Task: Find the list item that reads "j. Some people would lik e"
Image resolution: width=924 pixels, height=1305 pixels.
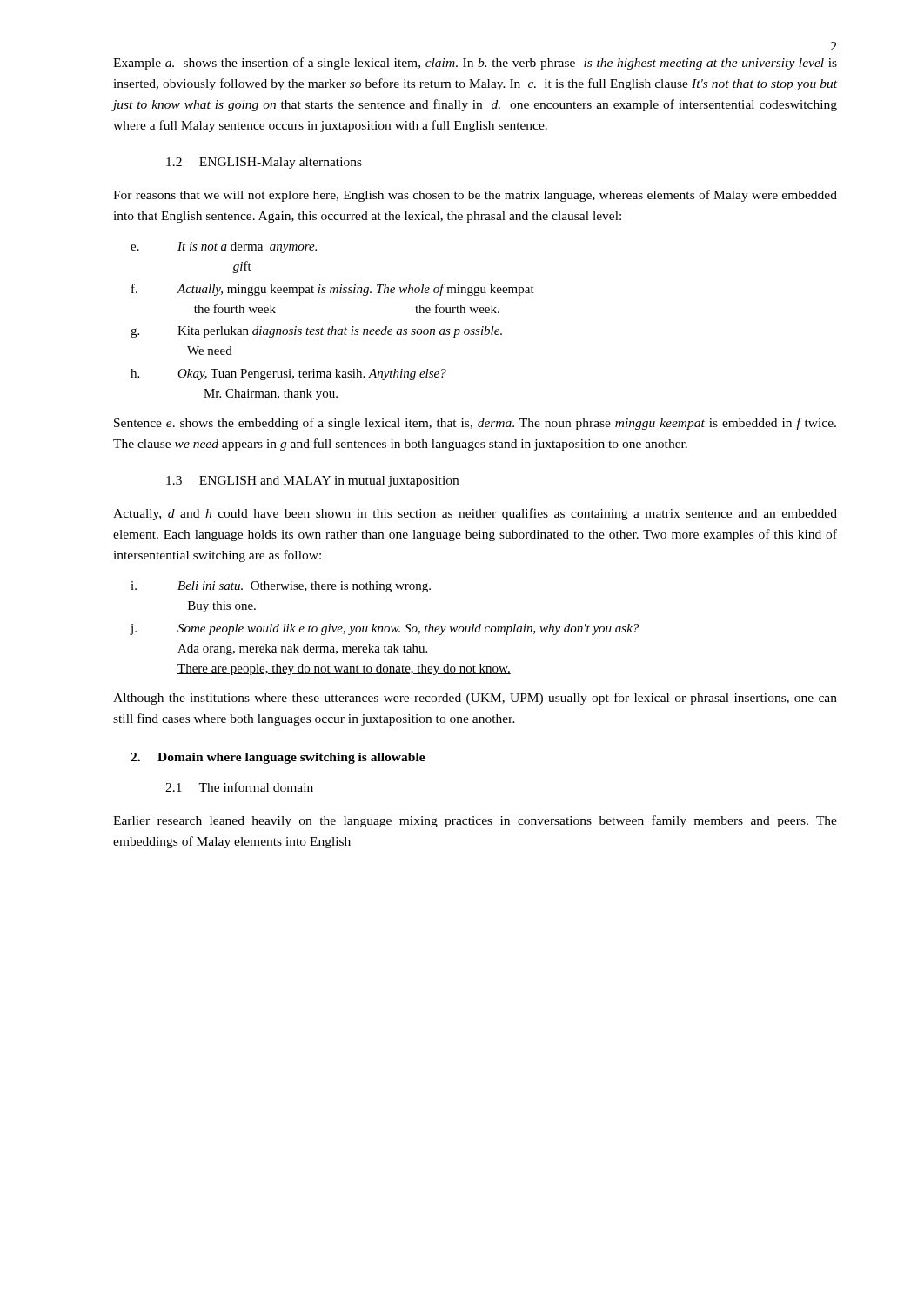Action: [x=384, y=629]
